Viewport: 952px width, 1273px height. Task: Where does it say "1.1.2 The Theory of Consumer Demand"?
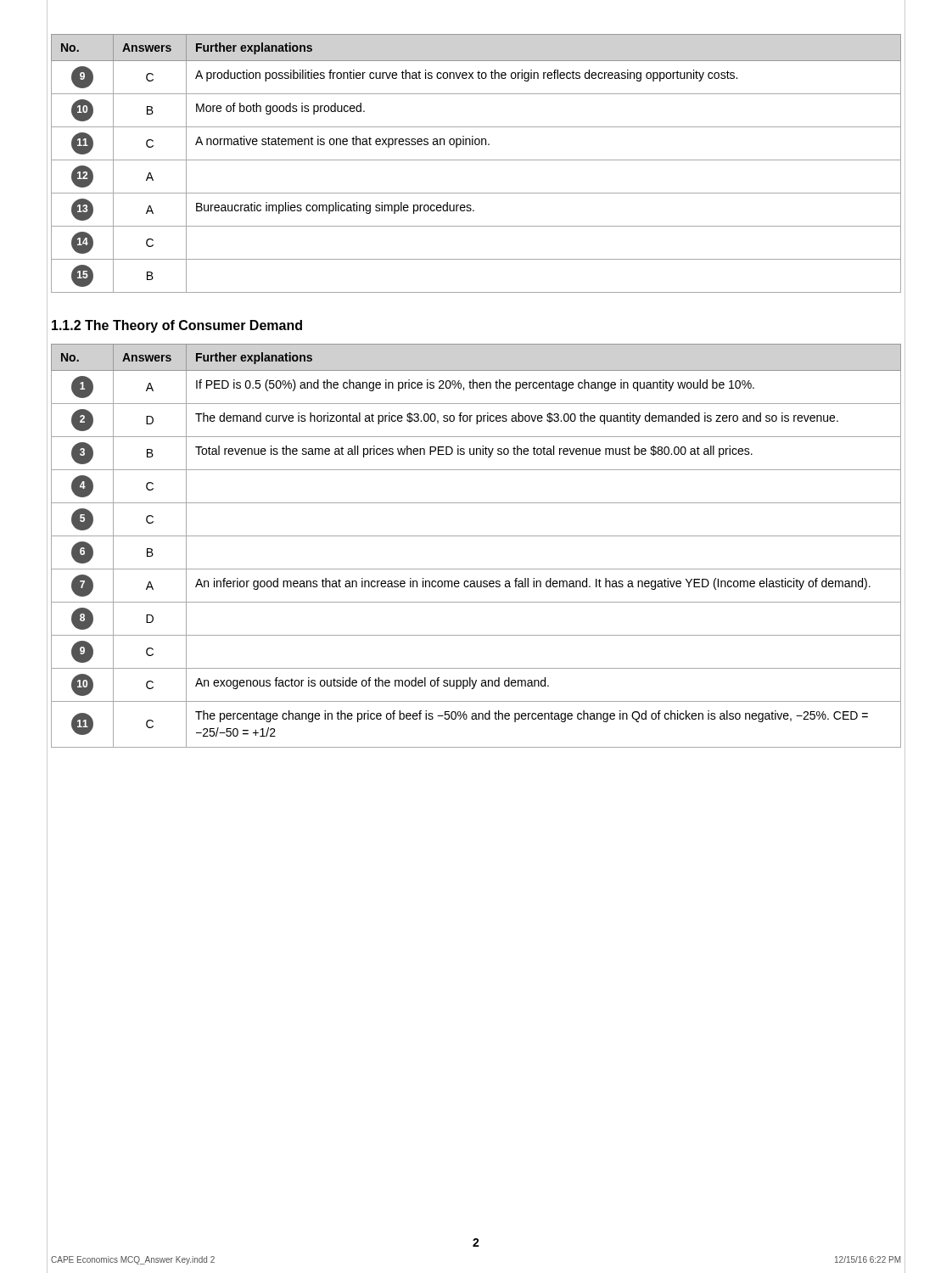coord(177,325)
